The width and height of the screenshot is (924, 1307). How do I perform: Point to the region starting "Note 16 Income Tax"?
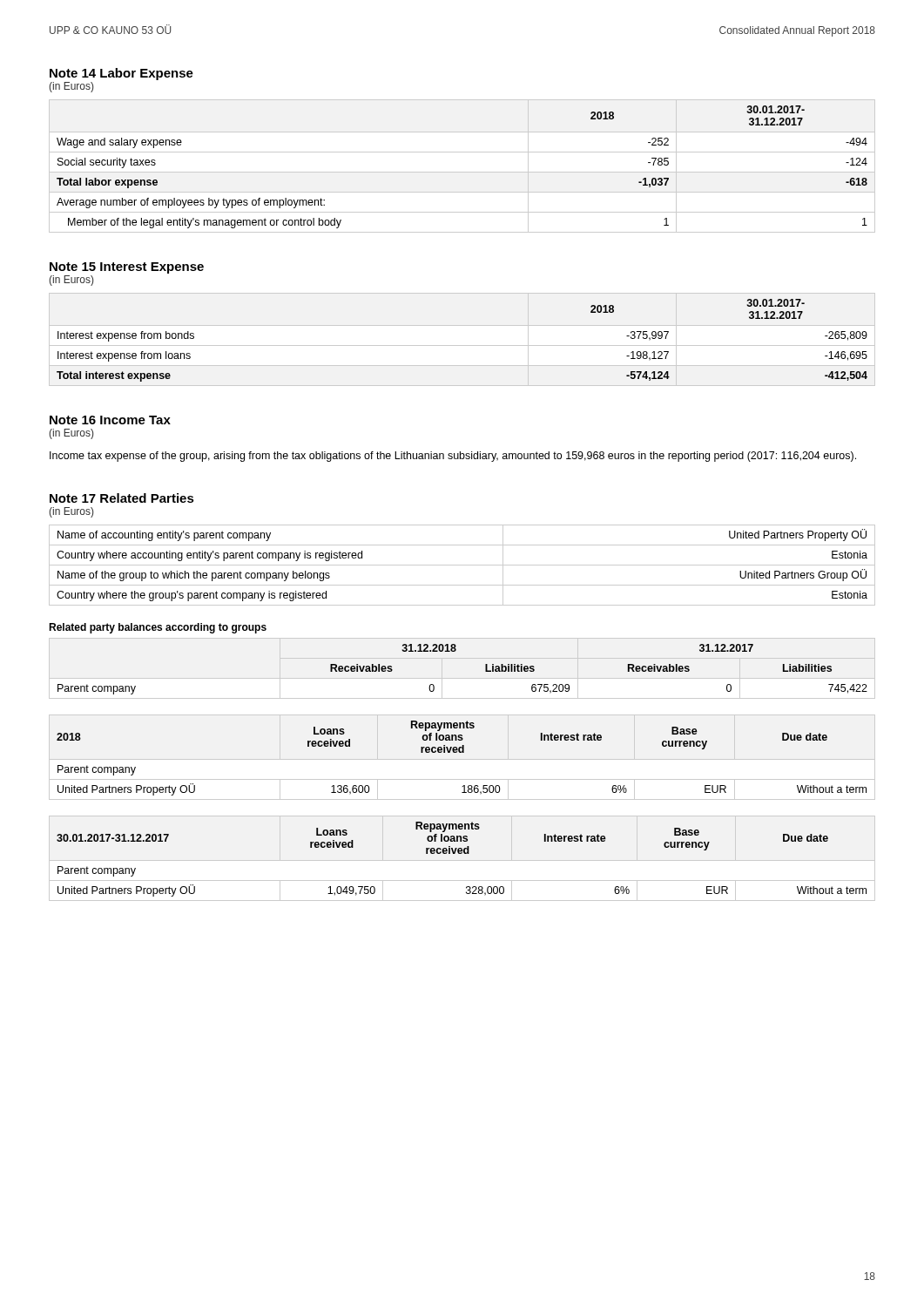click(110, 420)
